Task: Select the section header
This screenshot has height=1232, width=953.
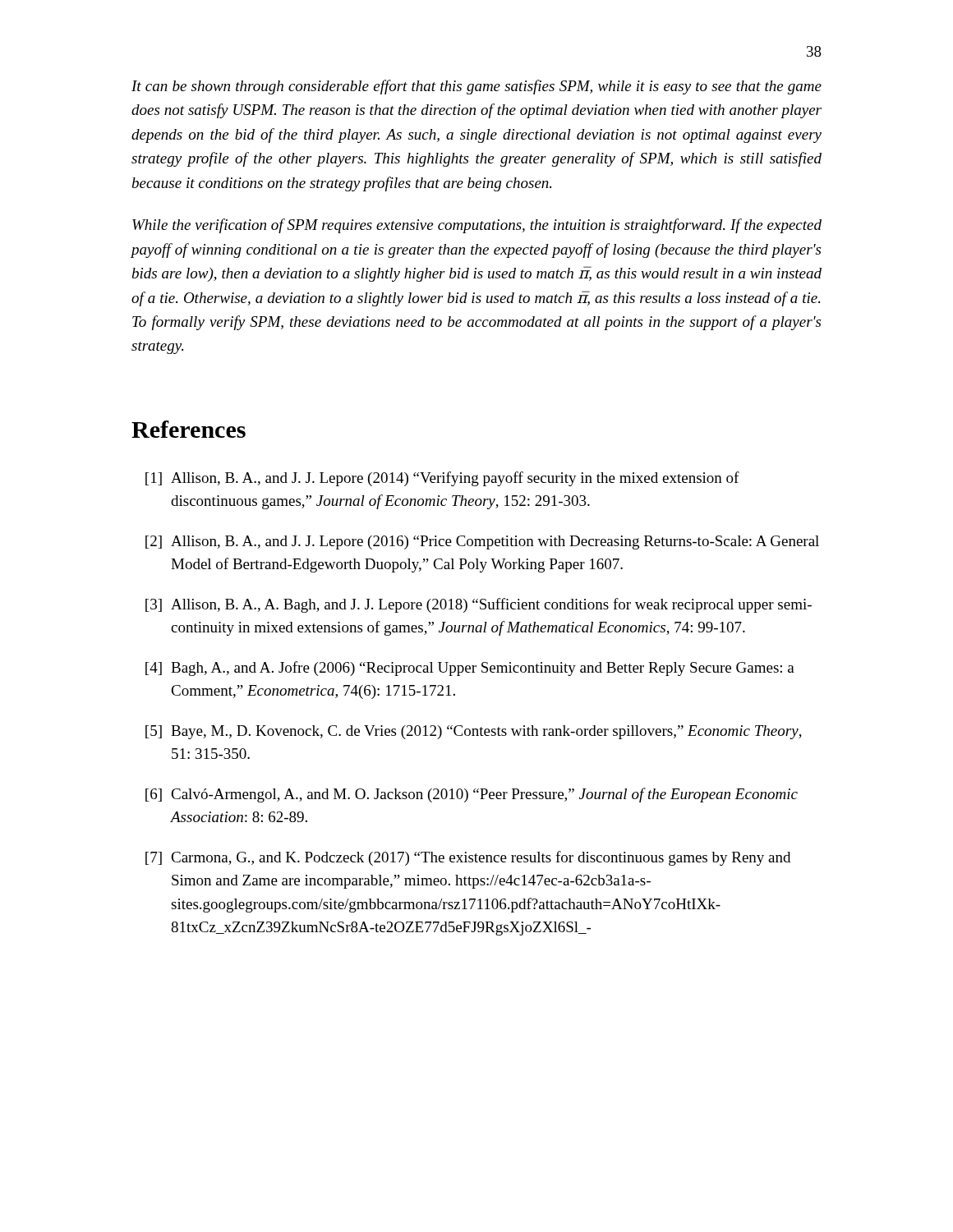Action: [189, 429]
